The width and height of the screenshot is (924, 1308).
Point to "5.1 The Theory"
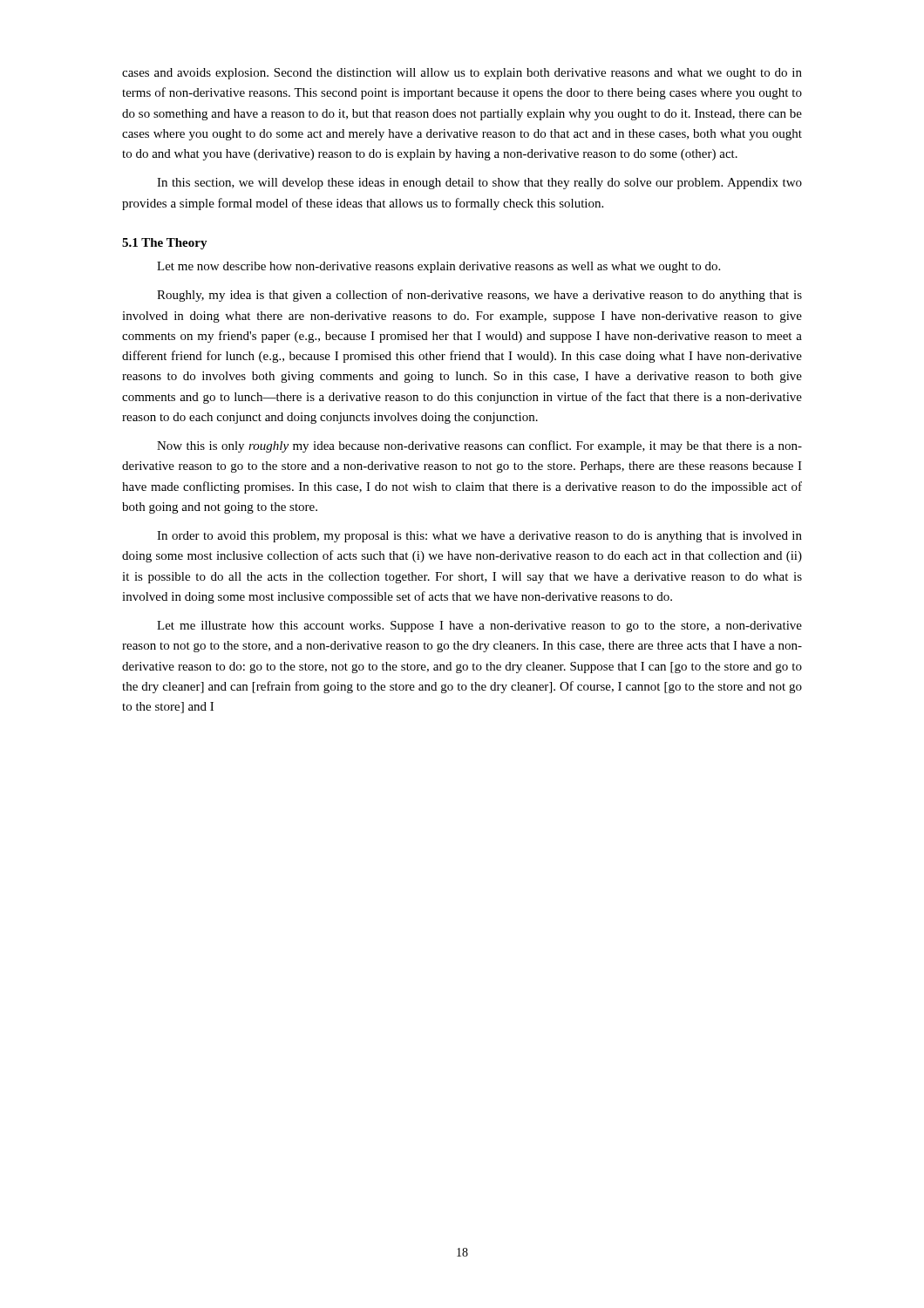pyautogui.click(x=165, y=244)
